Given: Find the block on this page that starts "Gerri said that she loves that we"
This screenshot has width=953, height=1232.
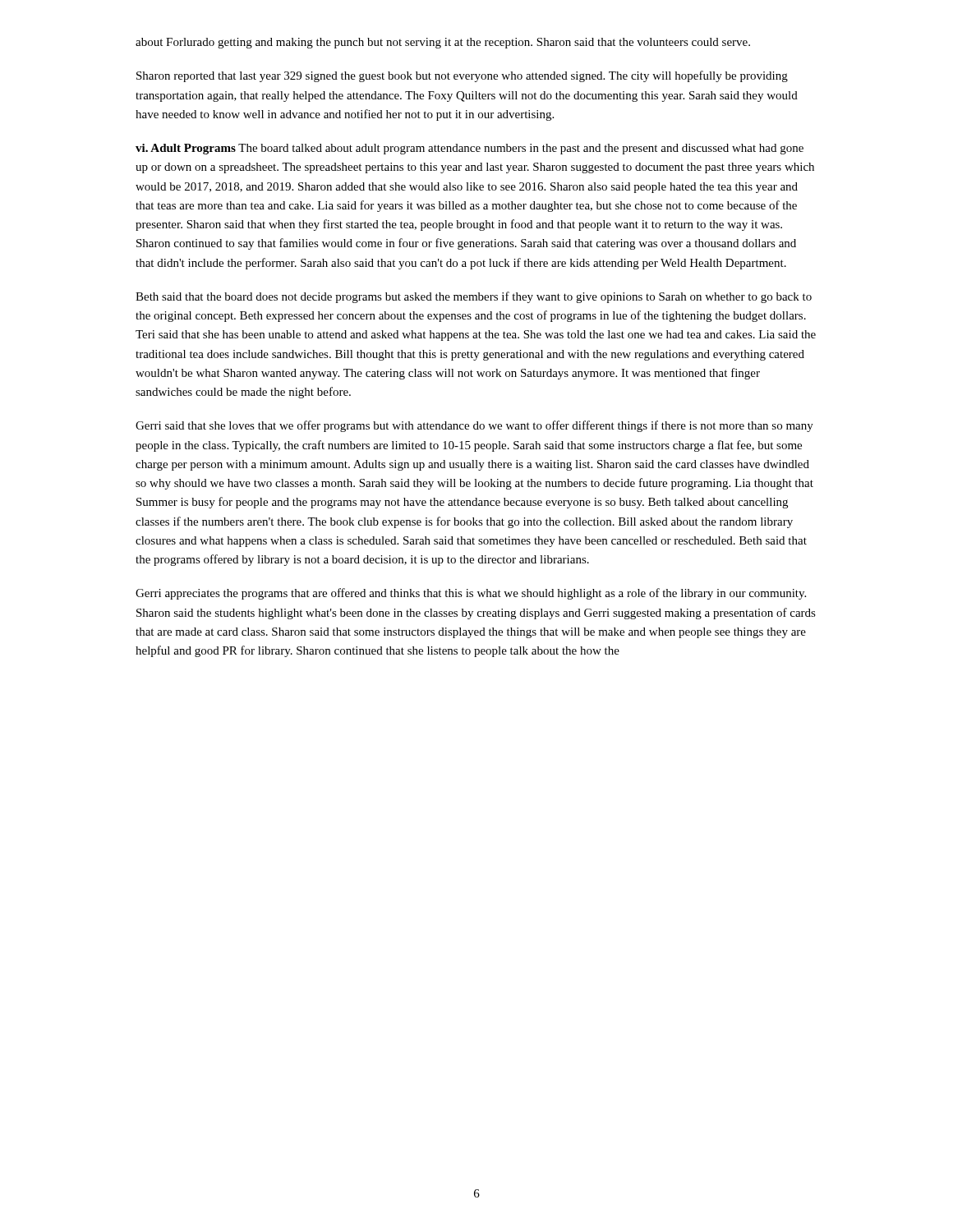Looking at the screenshot, I should [474, 492].
